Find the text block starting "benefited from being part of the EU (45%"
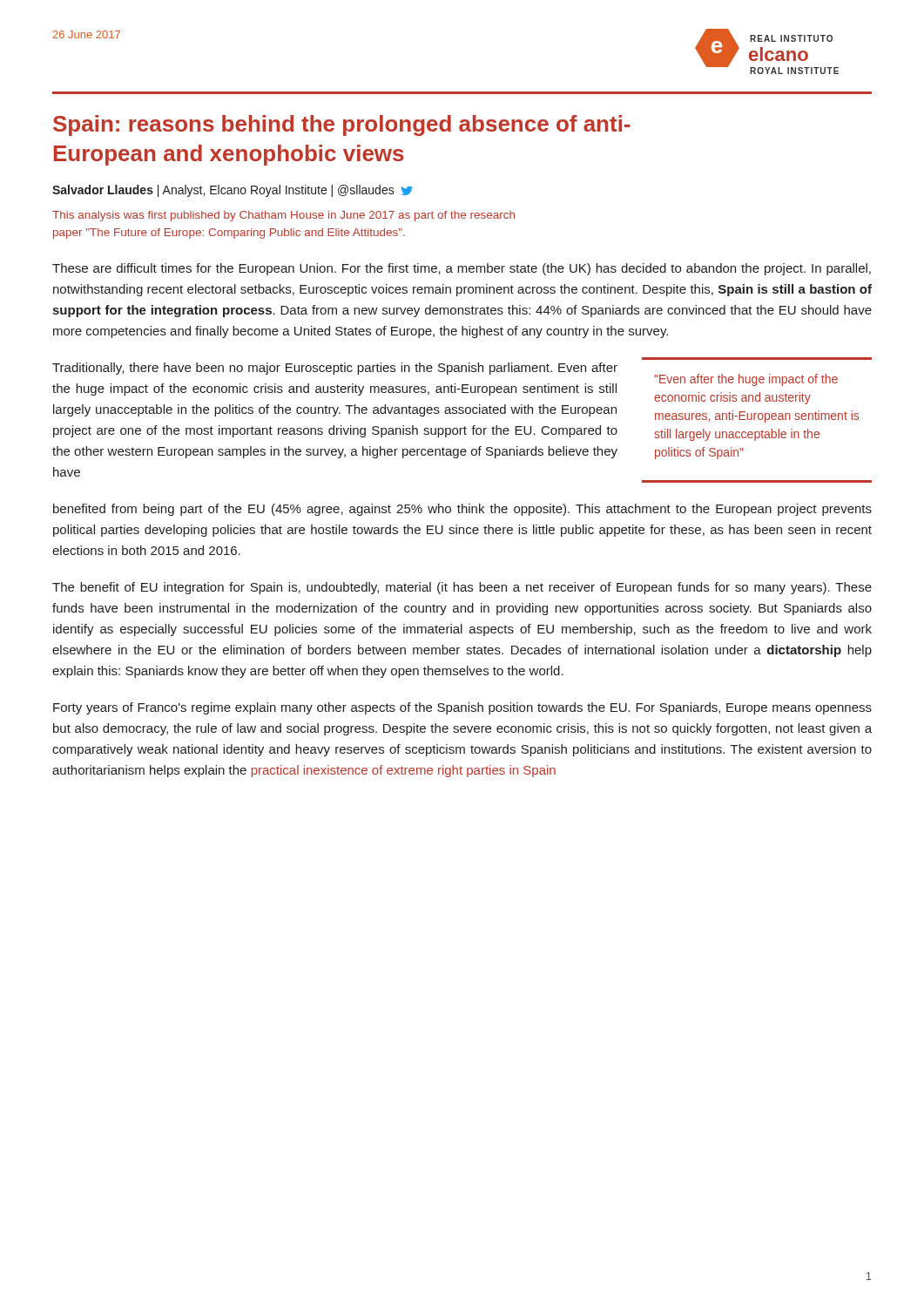Screen dimensions: 1307x924 click(x=462, y=529)
